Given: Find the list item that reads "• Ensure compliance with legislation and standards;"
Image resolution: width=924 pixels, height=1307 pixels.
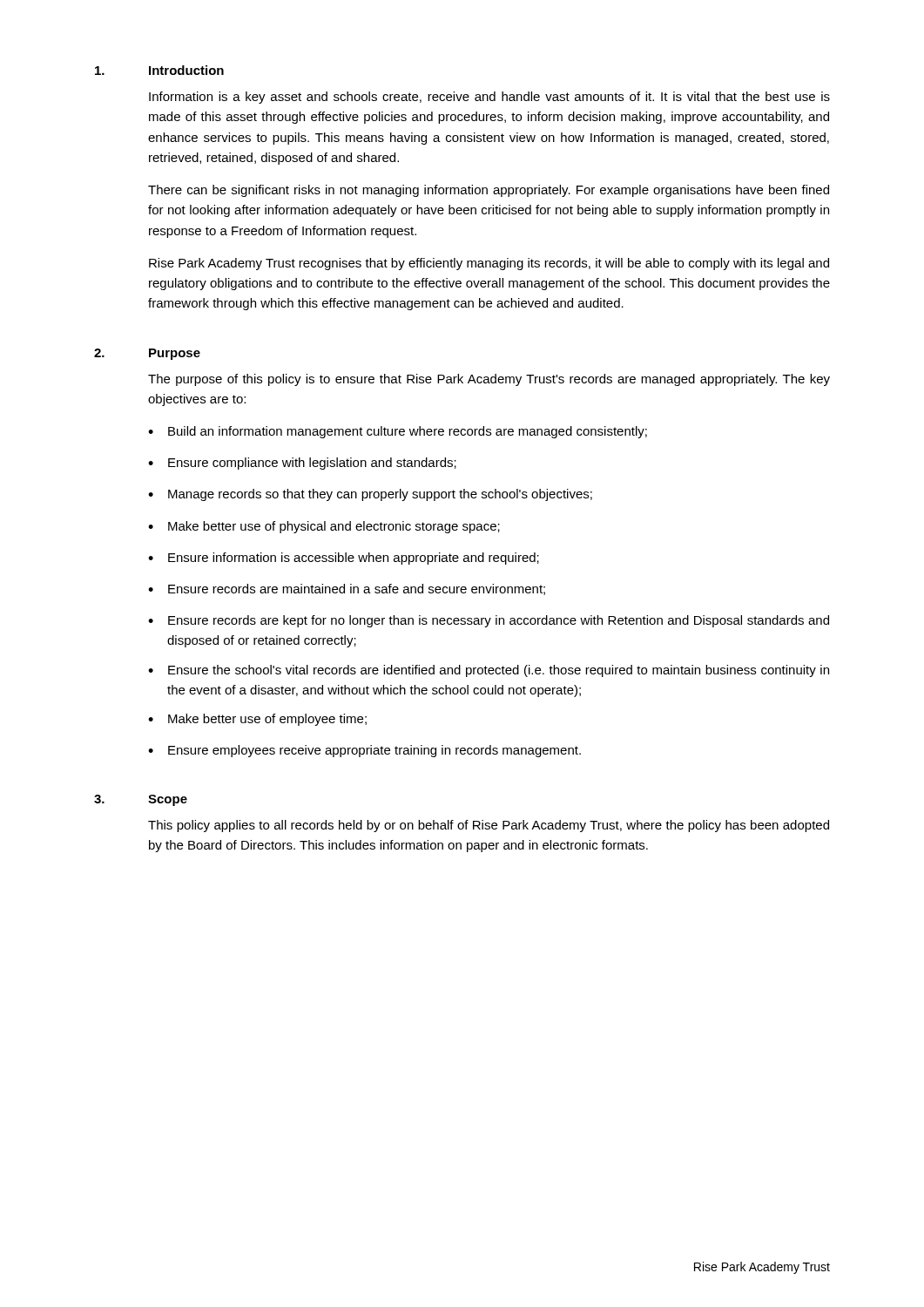Looking at the screenshot, I should coord(302,464).
